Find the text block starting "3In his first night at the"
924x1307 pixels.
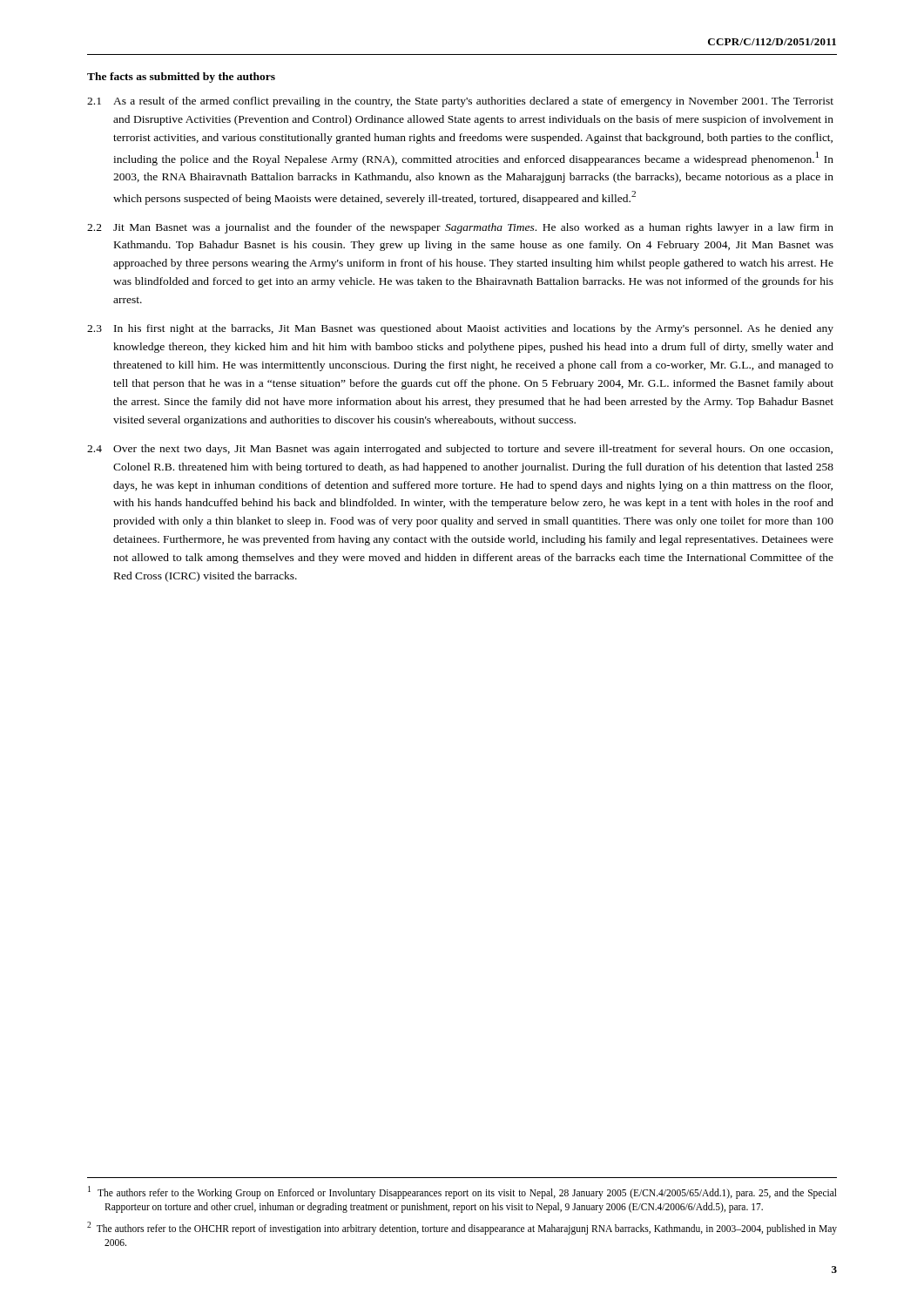click(x=460, y=375)
